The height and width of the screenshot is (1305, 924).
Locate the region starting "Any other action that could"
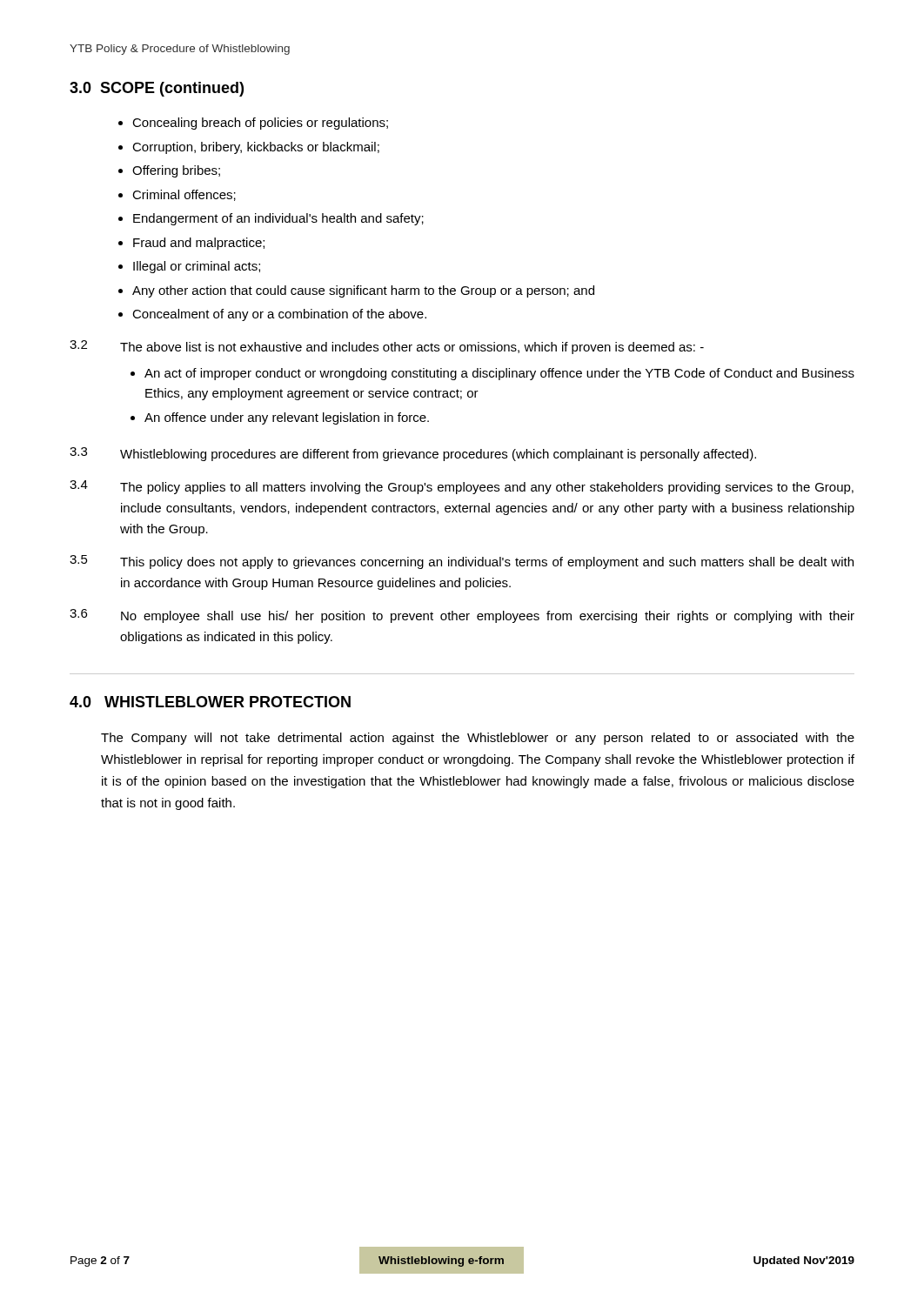[x=364, y=290]
